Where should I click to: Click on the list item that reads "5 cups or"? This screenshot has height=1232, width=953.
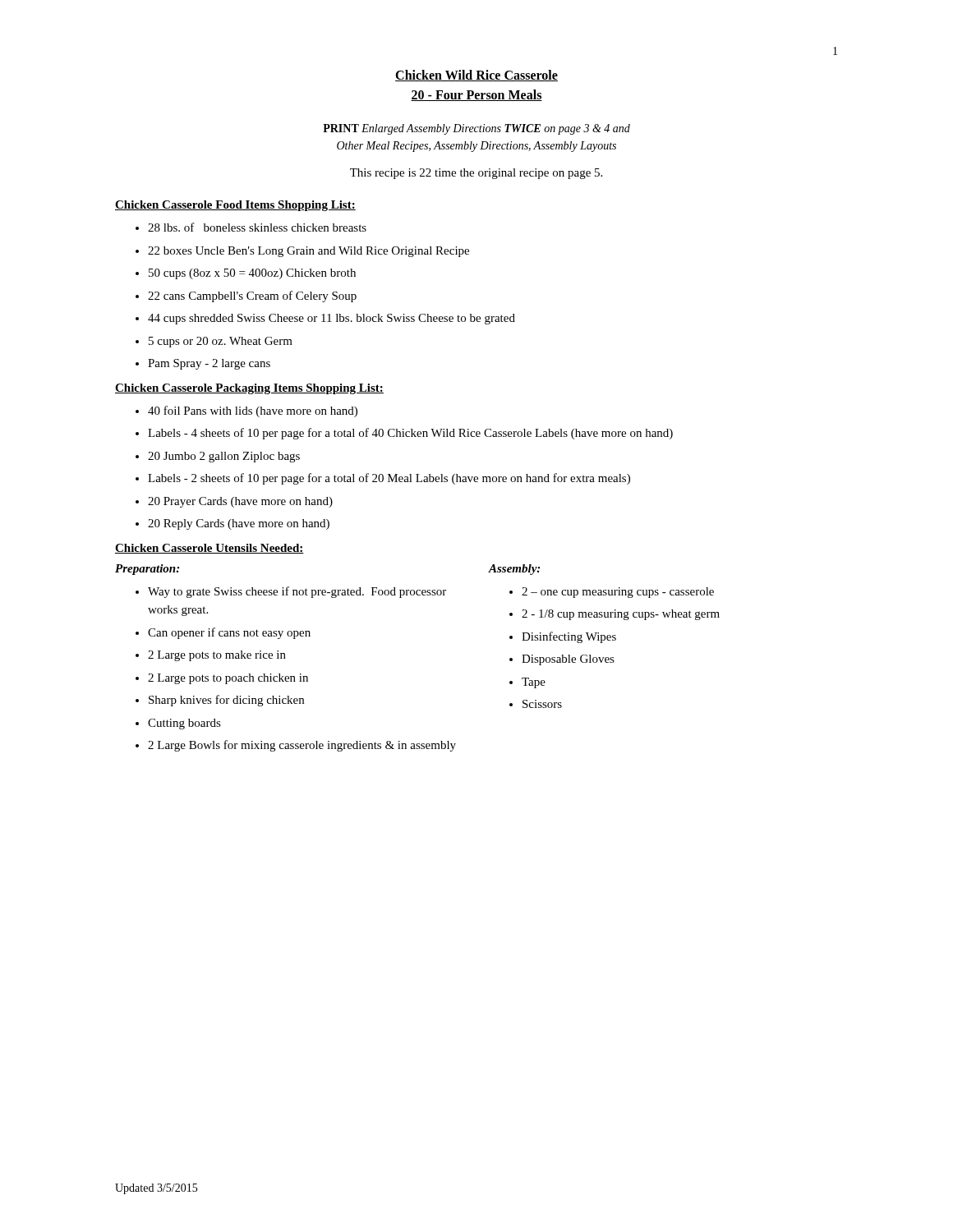pyautogui.click(x=220, y=340)
